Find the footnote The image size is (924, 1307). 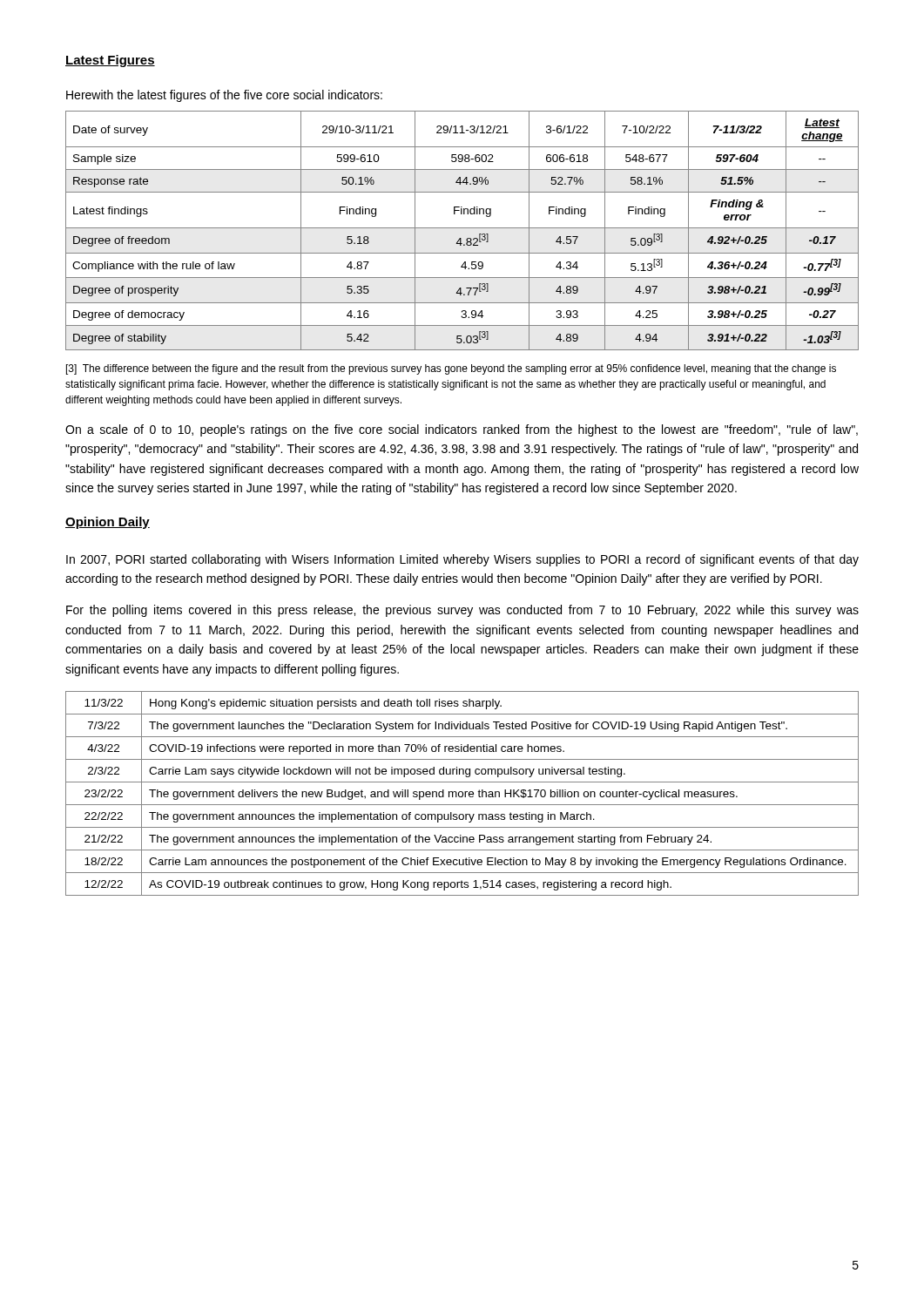pos(462,384)
